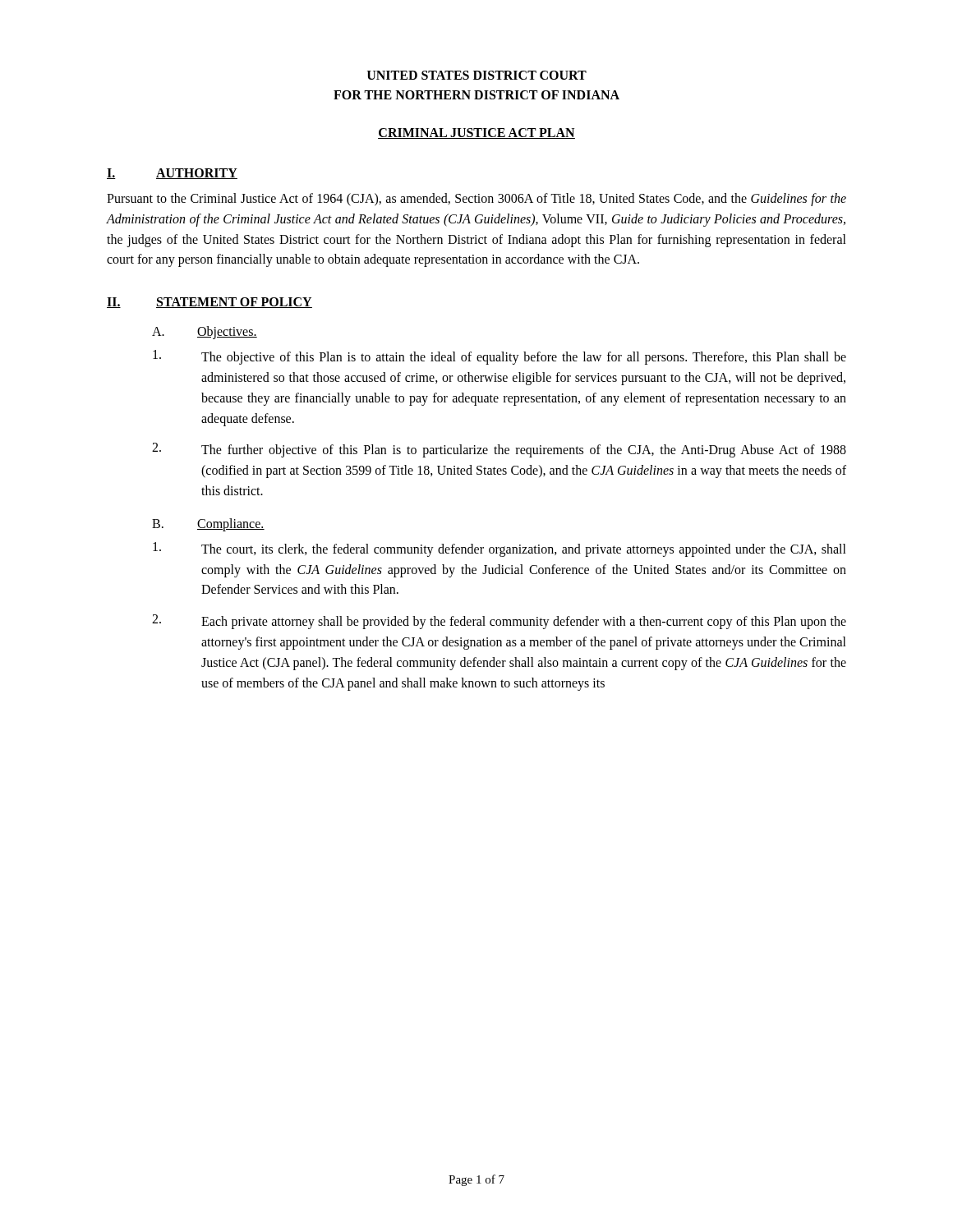The width and height of the screenshot is (953, 1232).
Task: Point to the region starting "I. AUTHORITY"
Action: (x=172, y=173)
